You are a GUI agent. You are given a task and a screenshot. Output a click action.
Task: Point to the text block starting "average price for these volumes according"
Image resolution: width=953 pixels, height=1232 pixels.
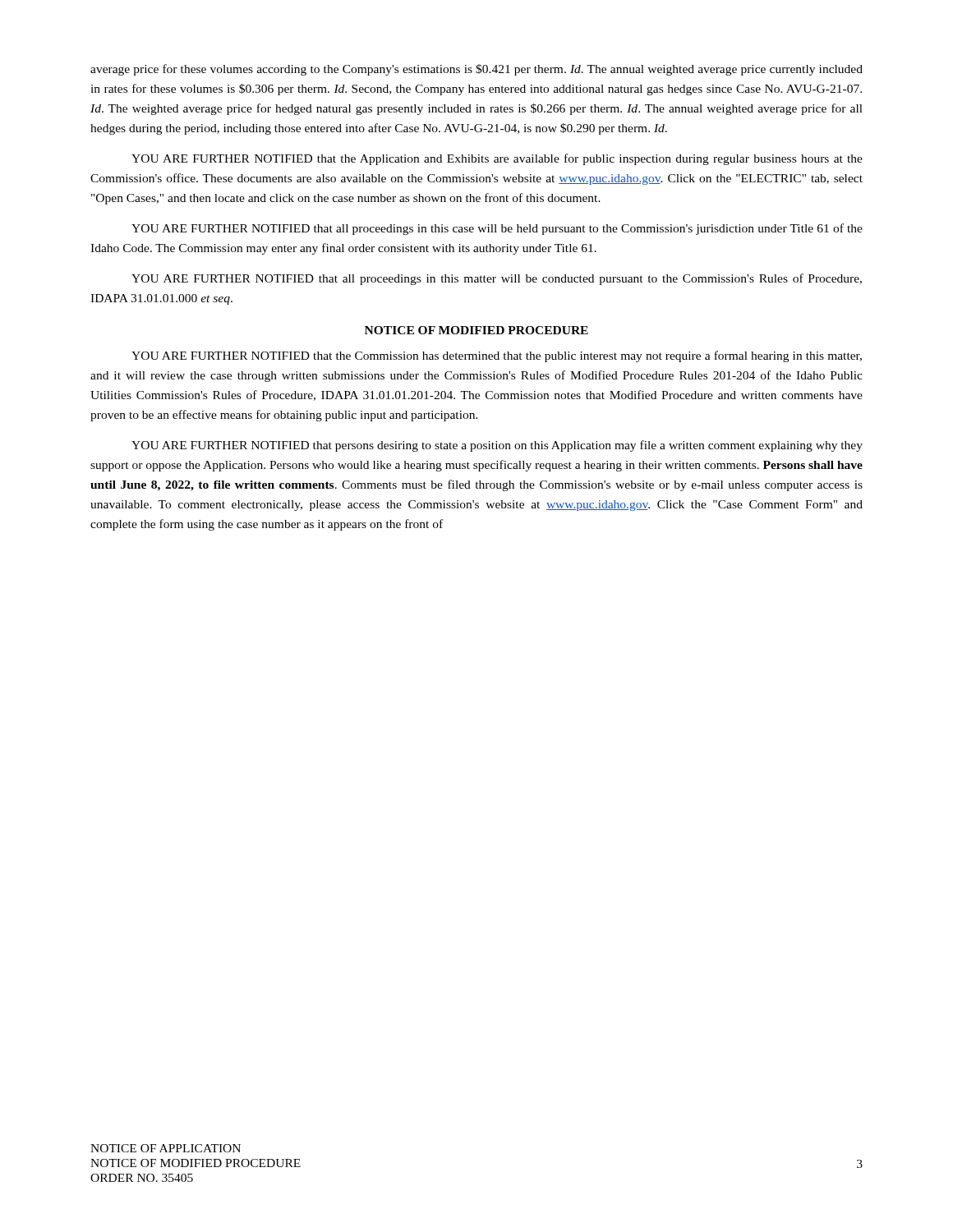[x=476, y=98]
